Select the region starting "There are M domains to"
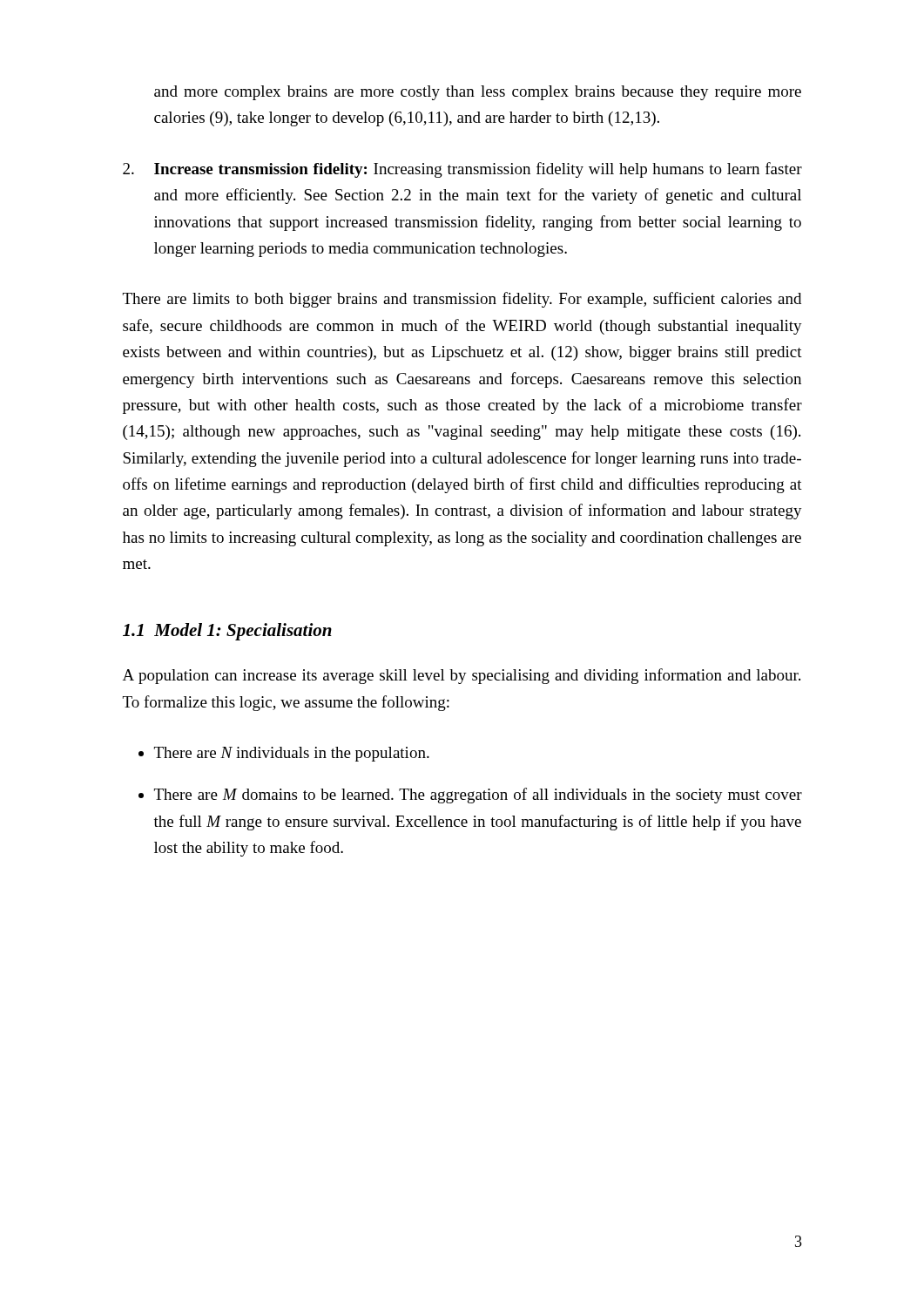The image size is (924, 1307). (x=478, y=821)
